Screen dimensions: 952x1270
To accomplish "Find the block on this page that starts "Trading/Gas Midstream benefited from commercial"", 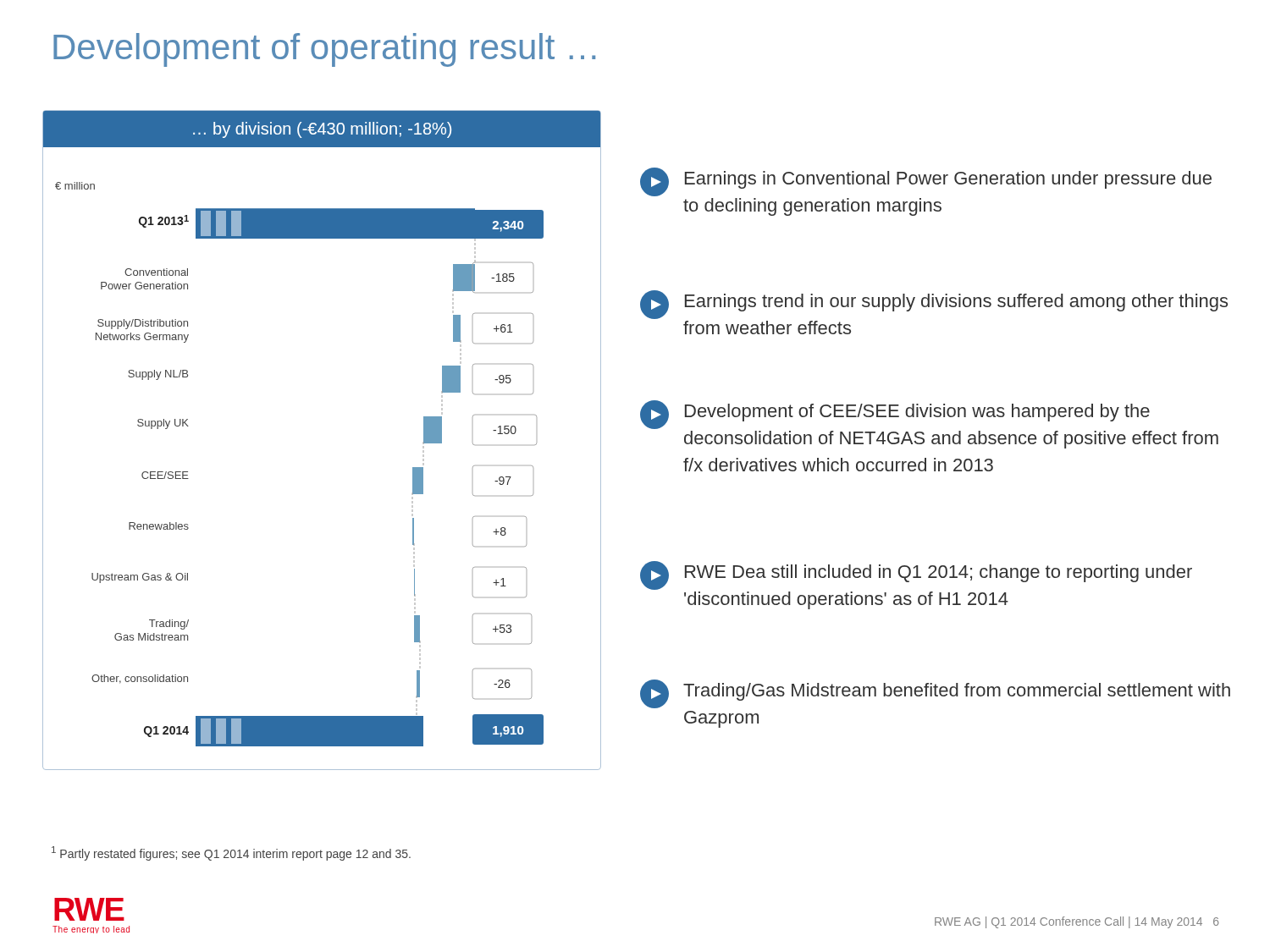I will [x=936, y=704].
